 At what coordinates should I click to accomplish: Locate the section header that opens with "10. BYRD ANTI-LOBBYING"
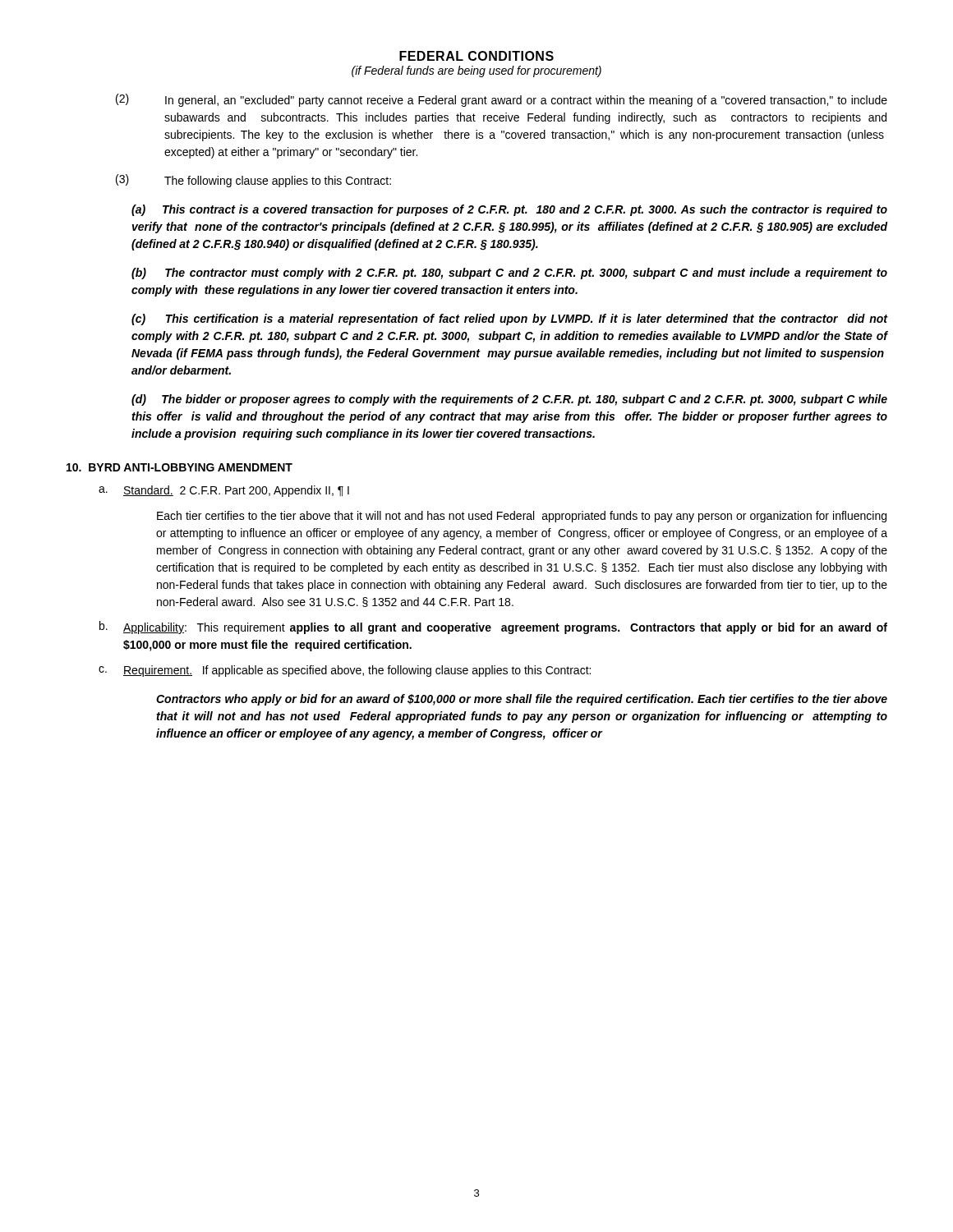[179, 467]
